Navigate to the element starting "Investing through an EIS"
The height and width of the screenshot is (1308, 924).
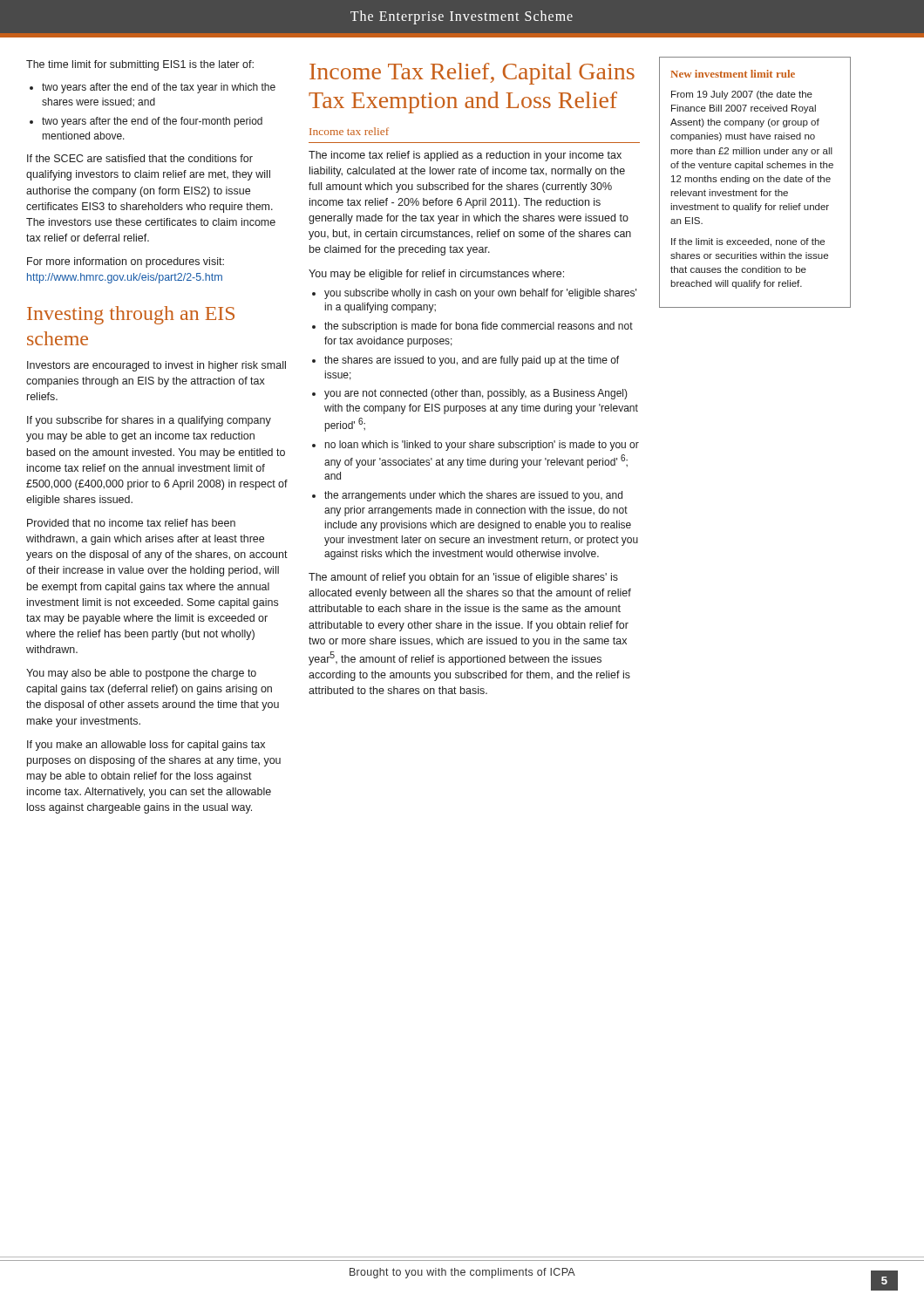[x=131, y=326]
